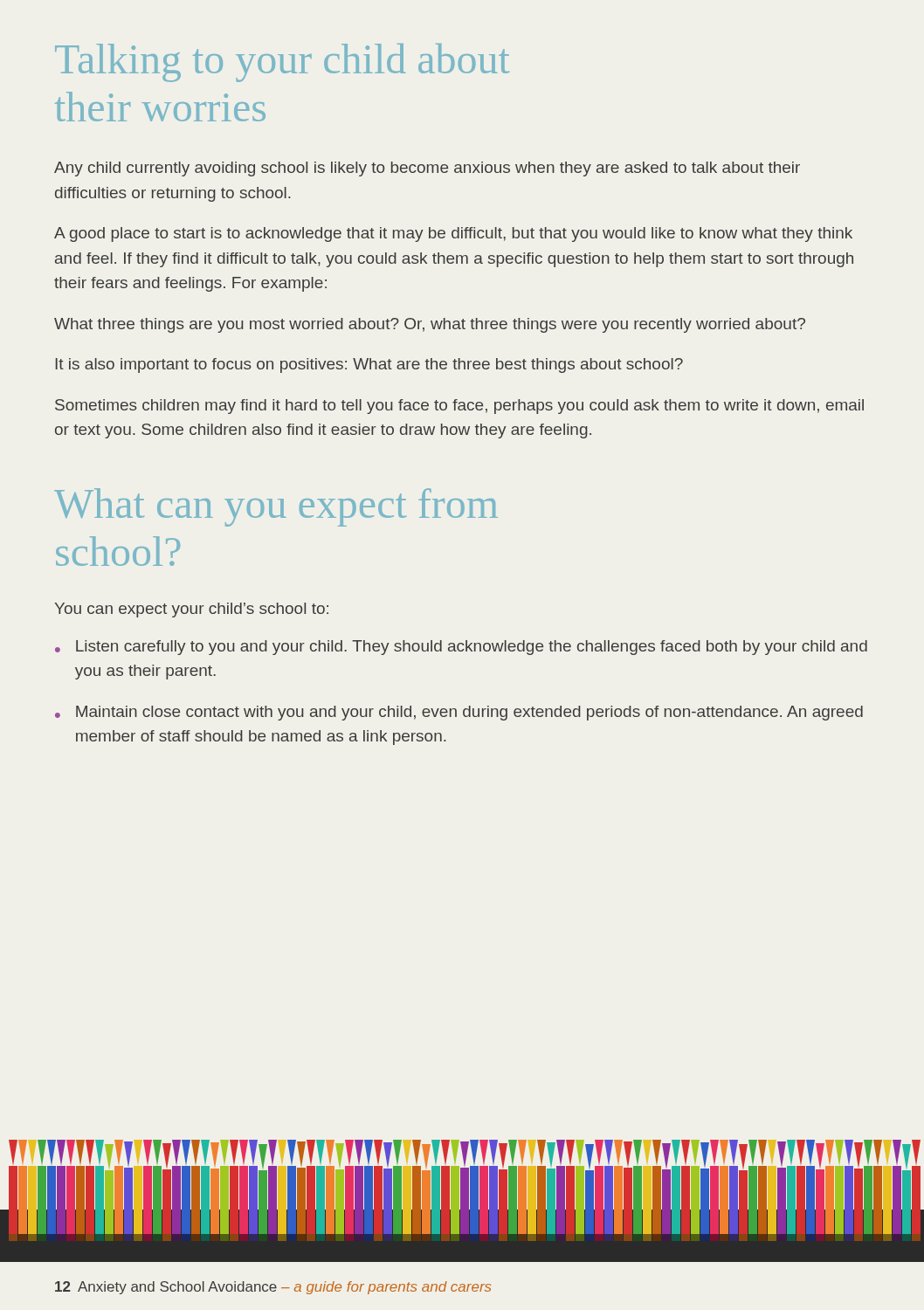
Task: Find the text block with the text "It is also important to"
Action: pyautogui.click(x=369, y=364)
